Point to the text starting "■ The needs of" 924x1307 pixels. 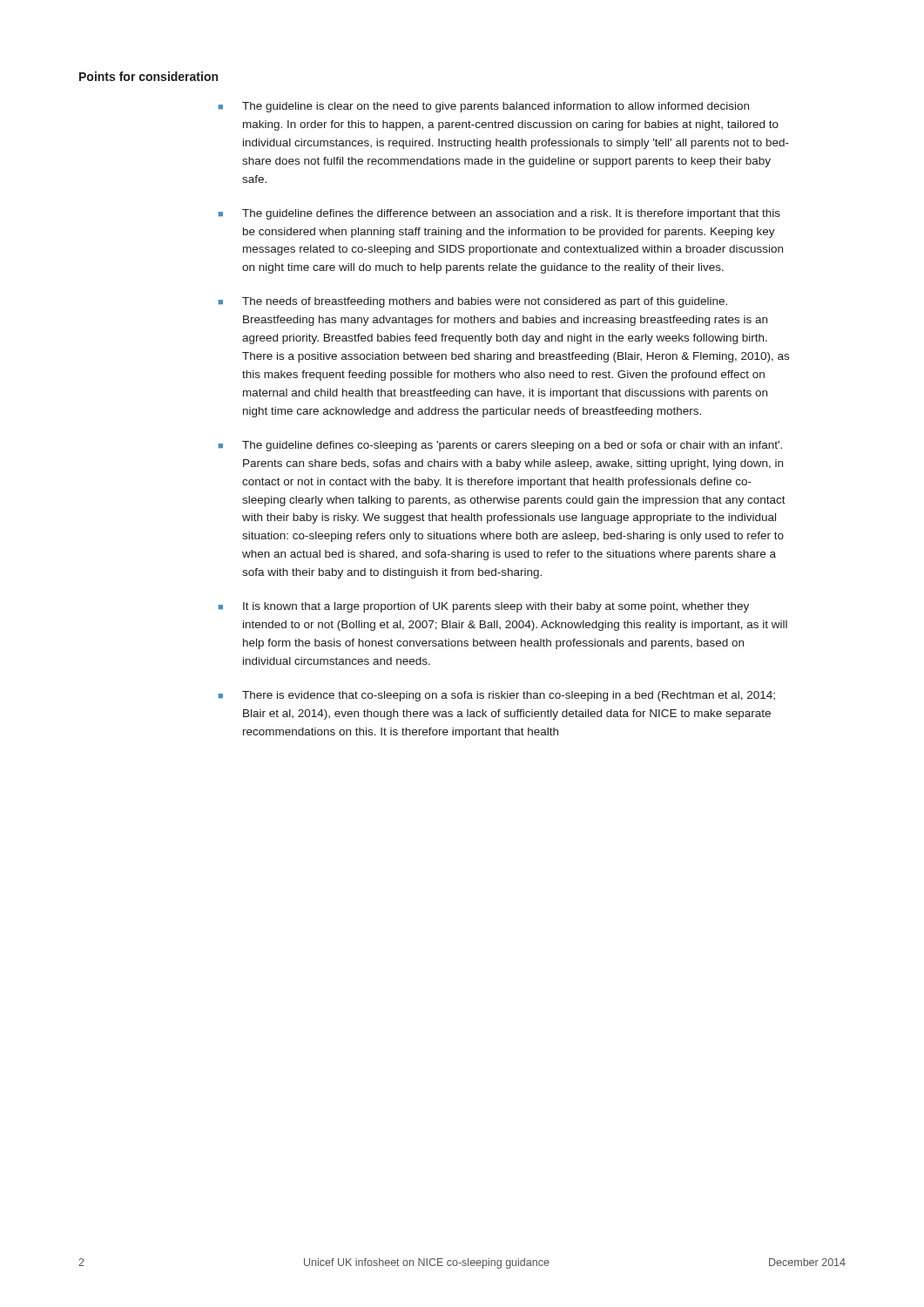[x=506, y=357]
